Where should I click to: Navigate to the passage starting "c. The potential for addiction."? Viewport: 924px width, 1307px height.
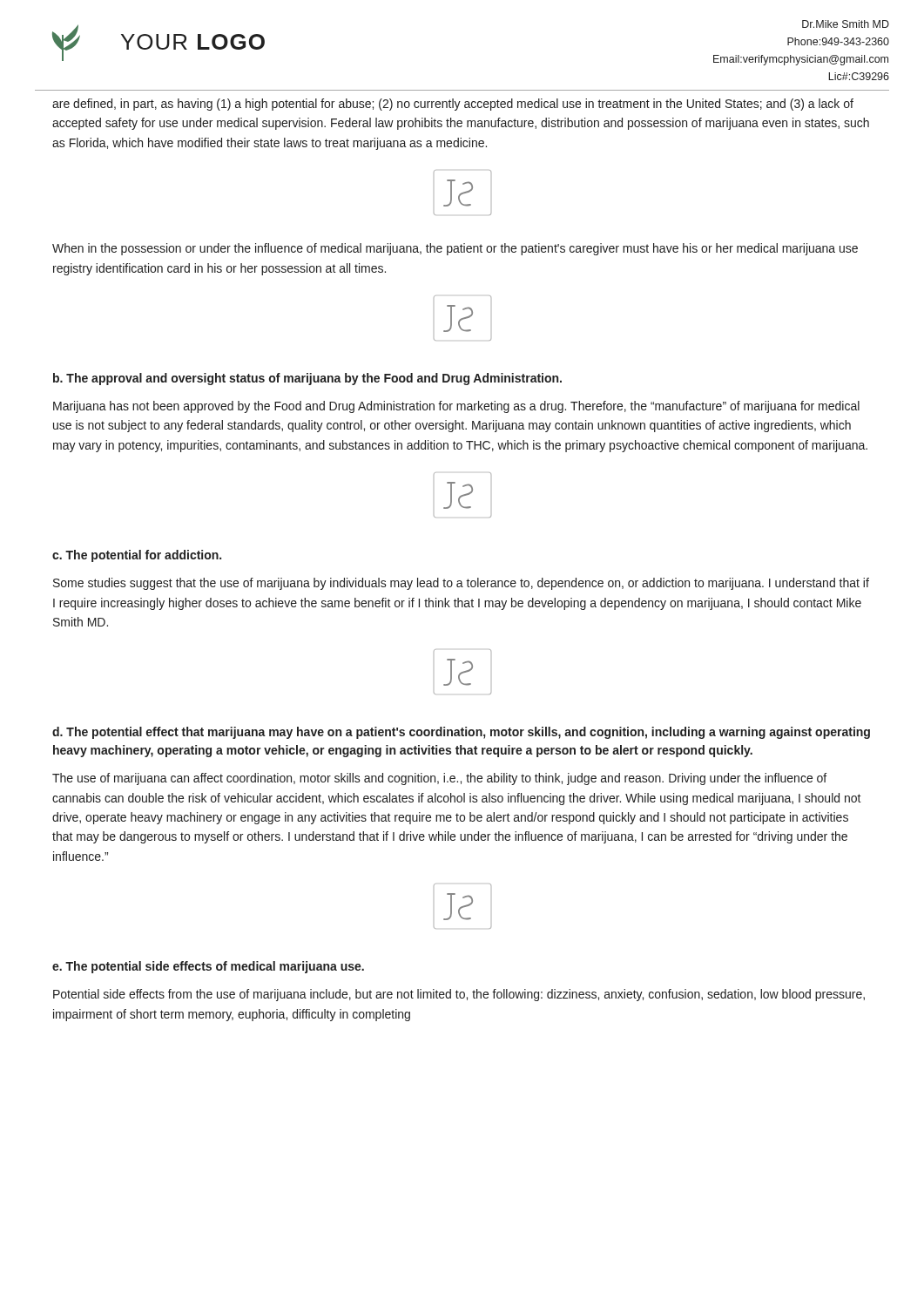(137, 555)
